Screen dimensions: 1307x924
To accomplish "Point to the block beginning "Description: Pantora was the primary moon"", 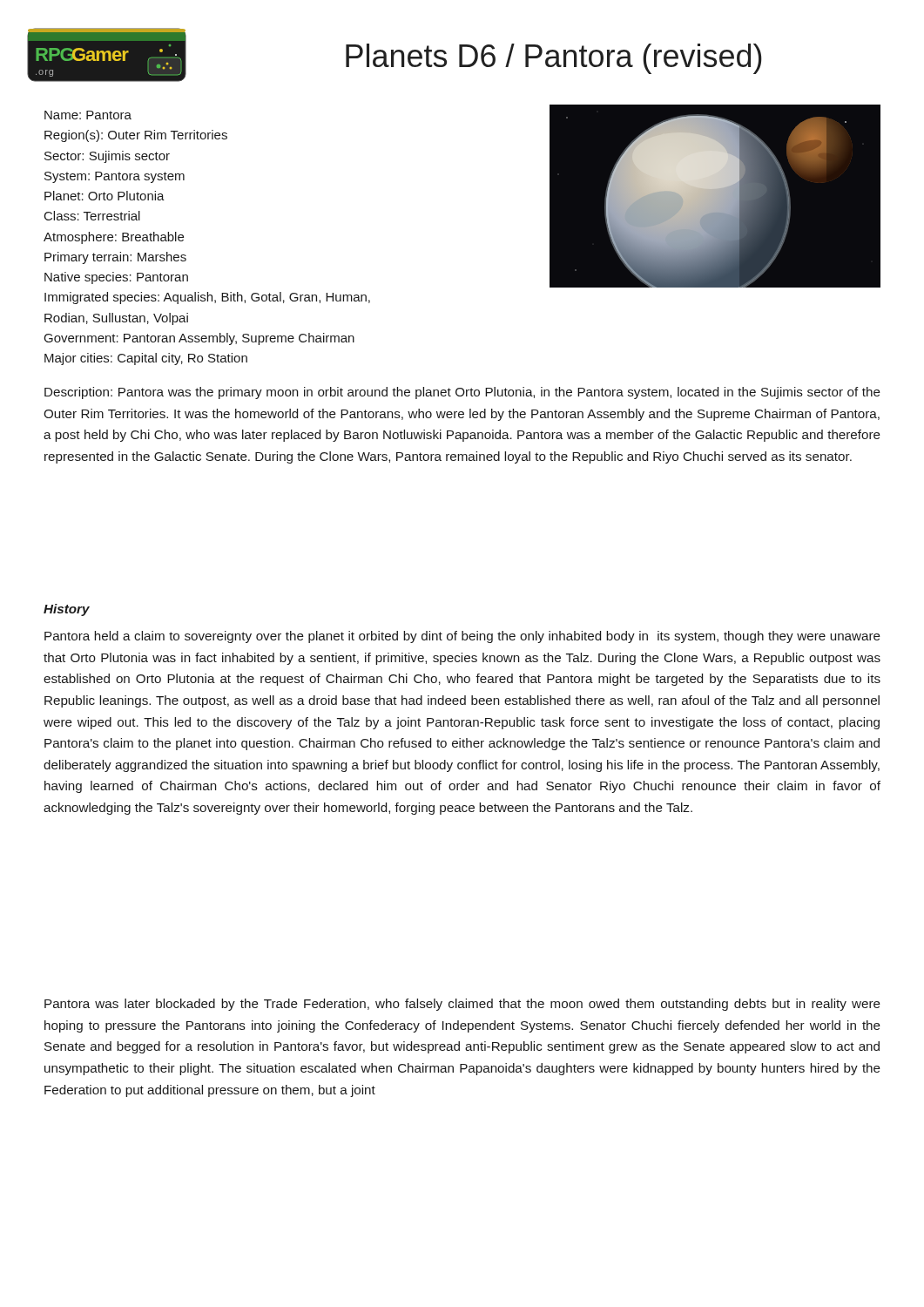I will tap(462, 424).
